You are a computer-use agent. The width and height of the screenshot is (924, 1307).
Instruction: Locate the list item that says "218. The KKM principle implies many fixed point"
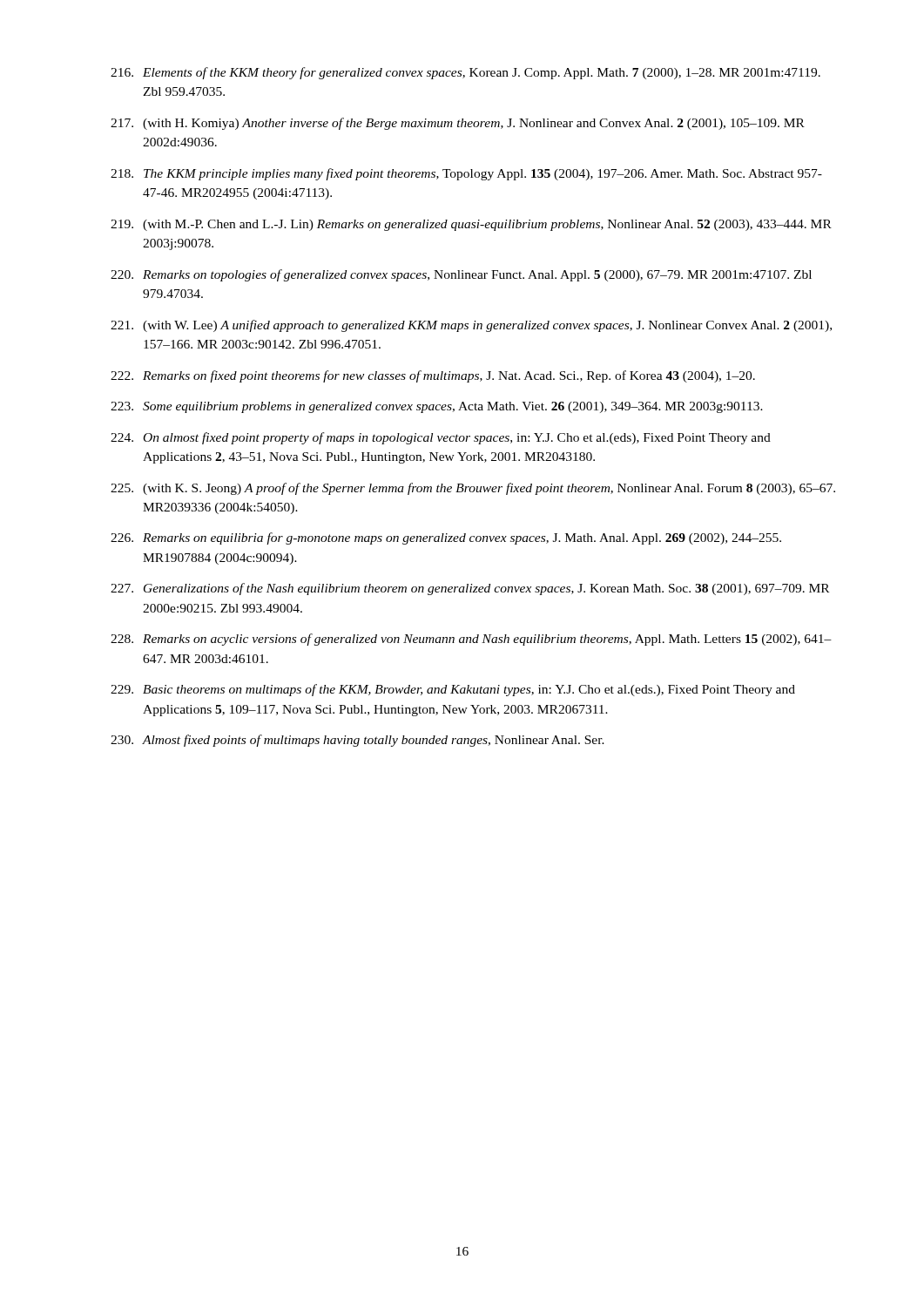pyautogui.click(x=462, y=183)
